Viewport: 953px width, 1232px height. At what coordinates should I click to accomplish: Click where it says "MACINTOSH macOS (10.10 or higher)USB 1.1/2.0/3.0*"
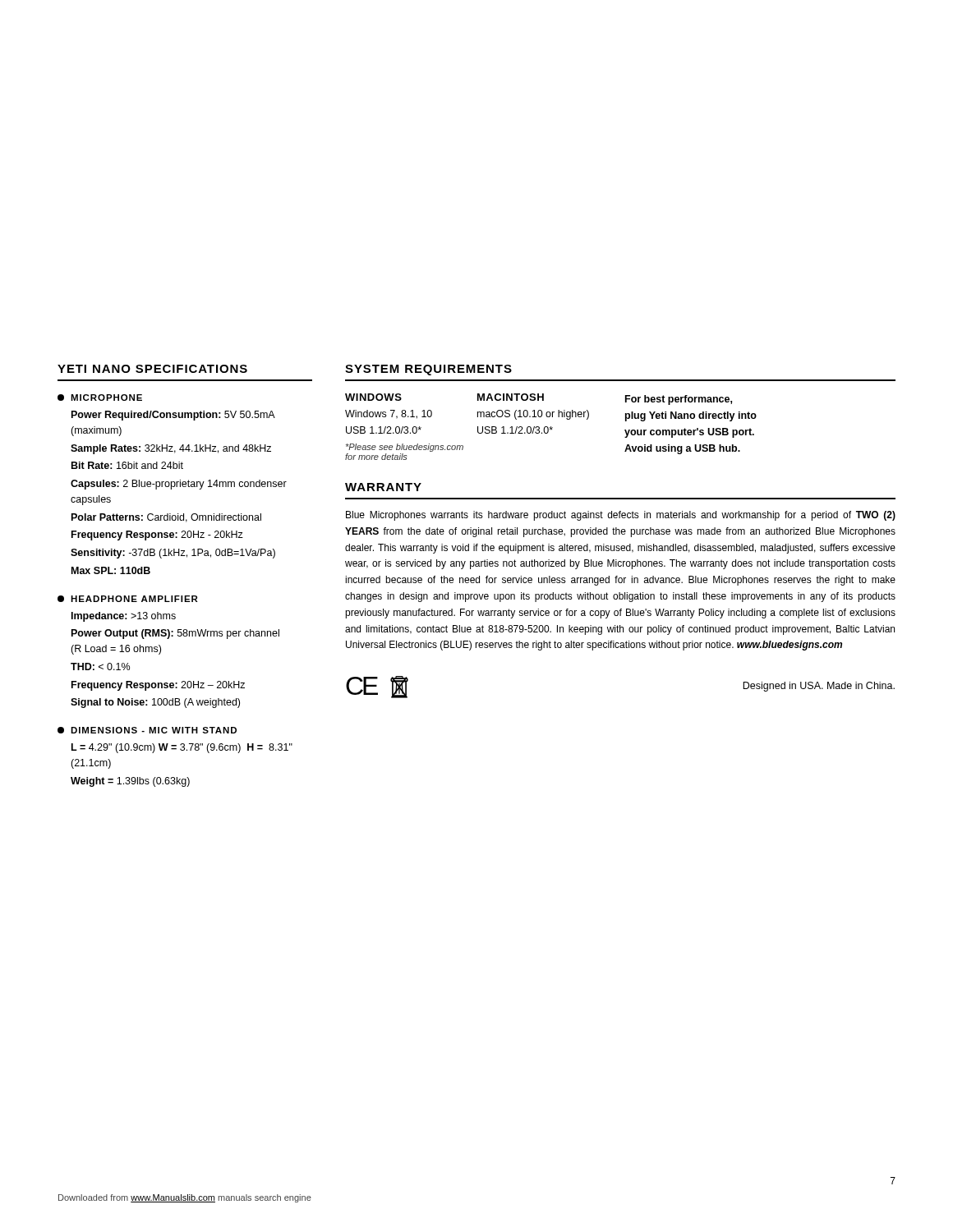pos(550,415)
